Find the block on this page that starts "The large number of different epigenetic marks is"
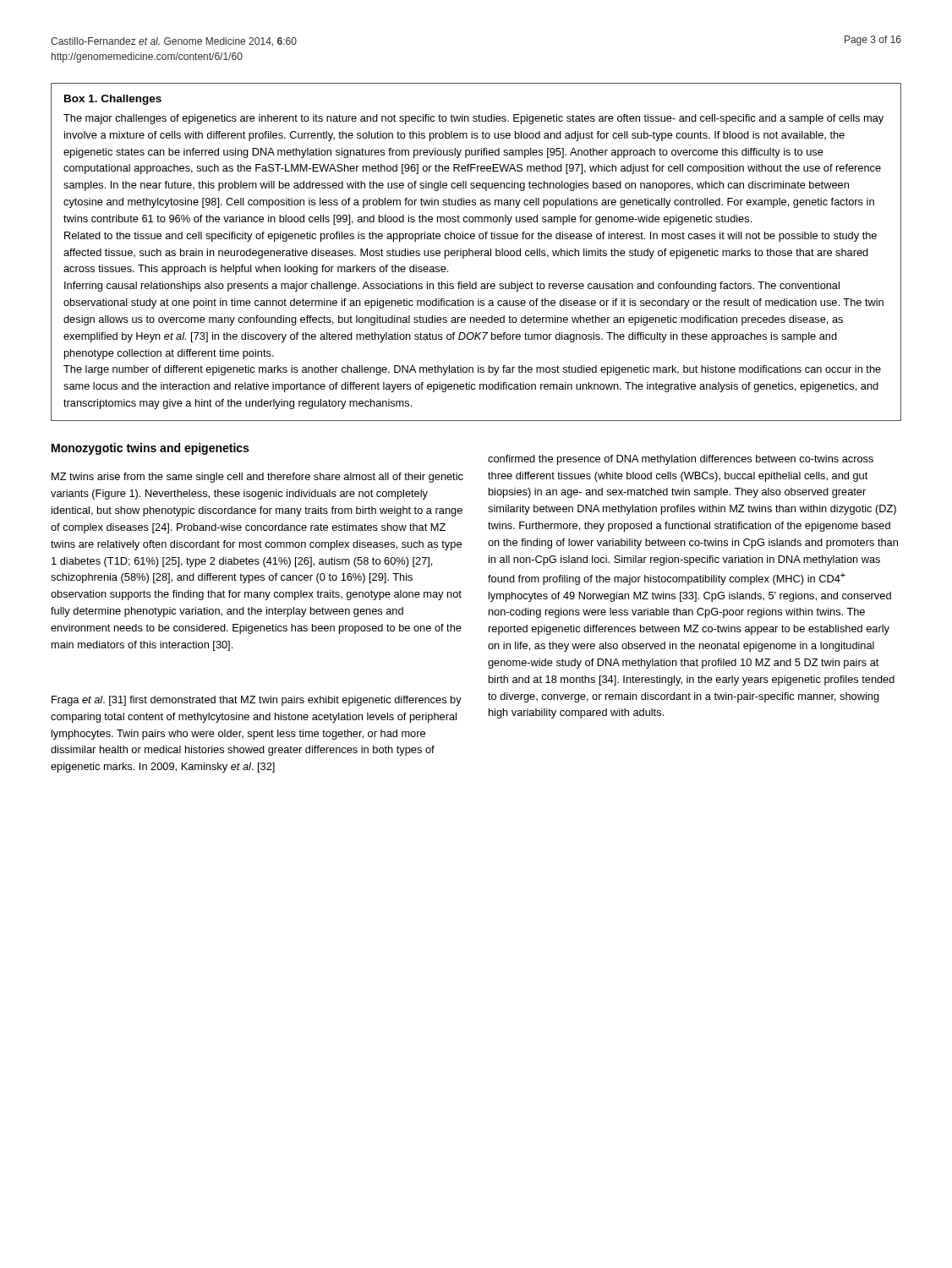This screenshot has width=952, height=1268. pos(476,386)
